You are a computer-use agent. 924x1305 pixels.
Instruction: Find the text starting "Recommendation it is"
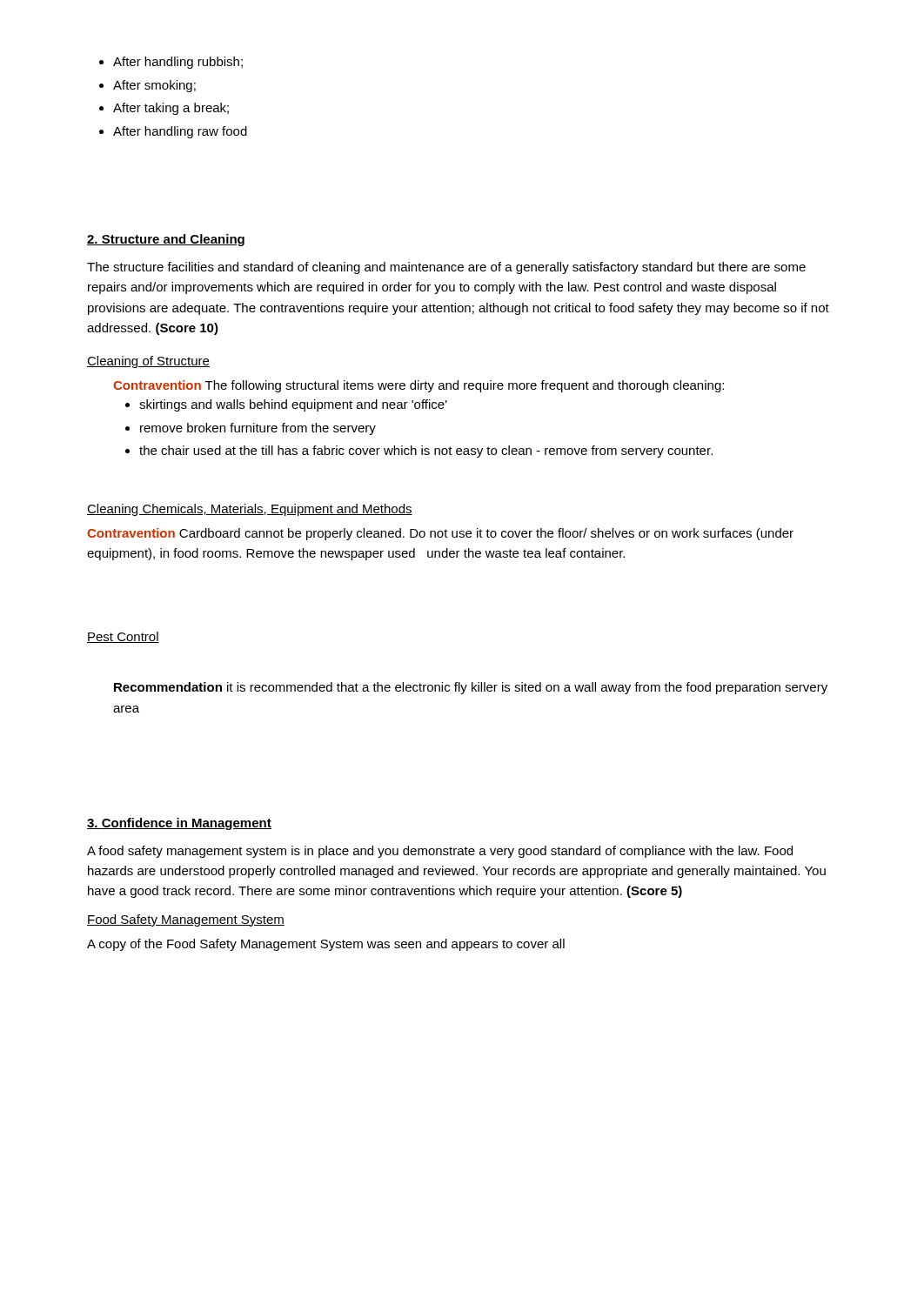click(x=470, y=697)
